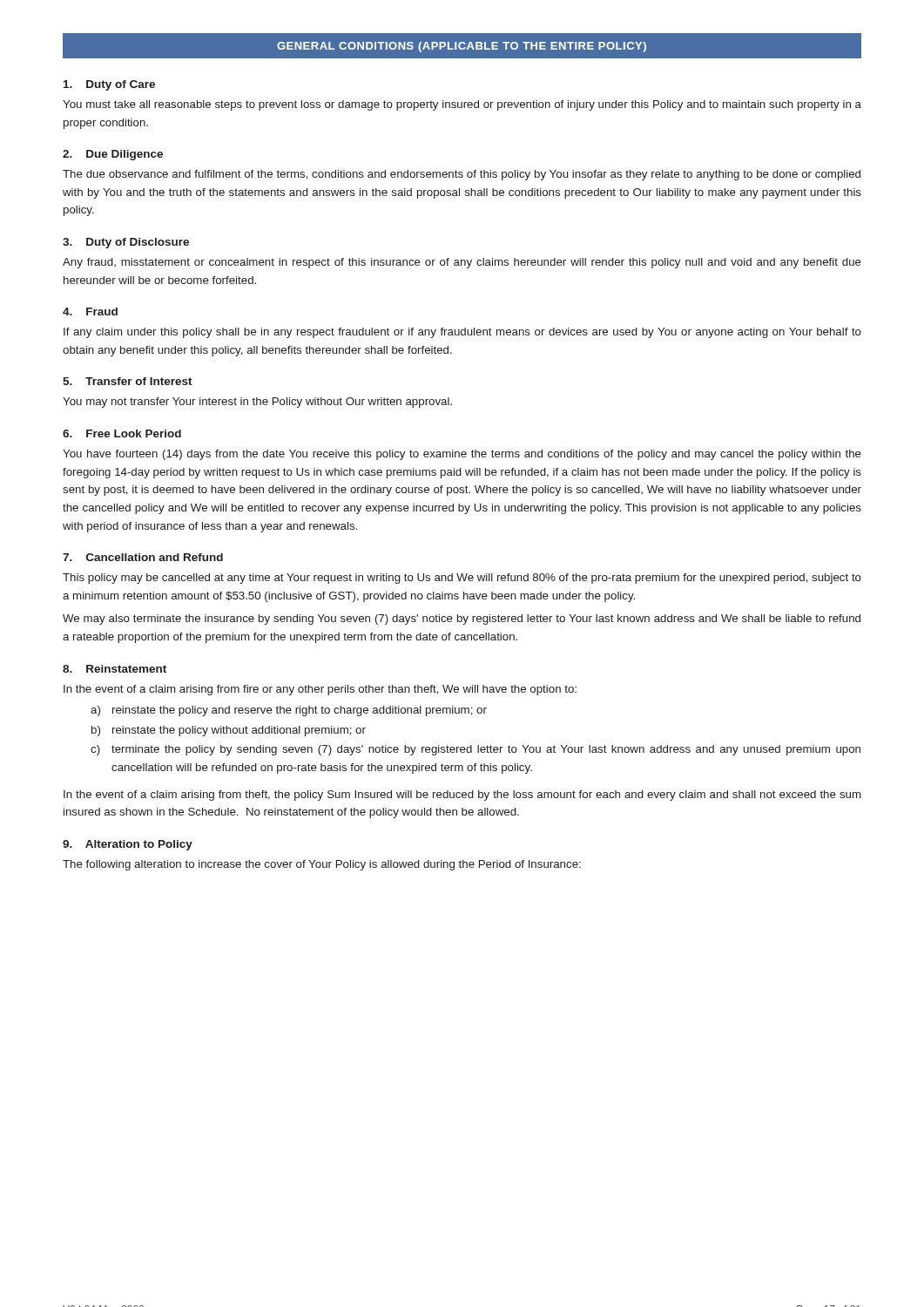Select the text starting "a) reinstate the policy and"

(476, 711)
